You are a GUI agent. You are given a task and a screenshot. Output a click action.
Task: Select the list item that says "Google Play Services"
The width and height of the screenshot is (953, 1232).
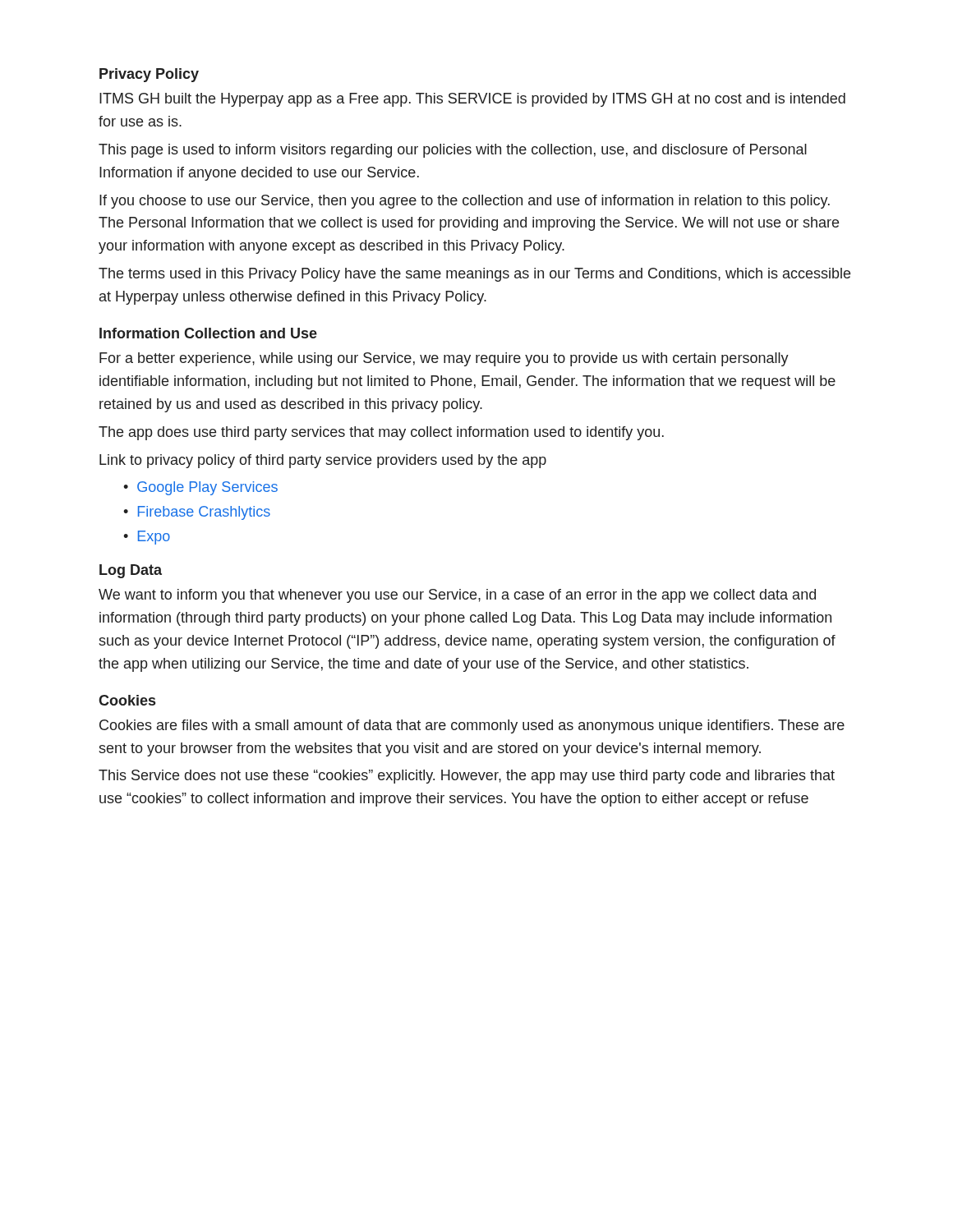(x=207, y=488)
